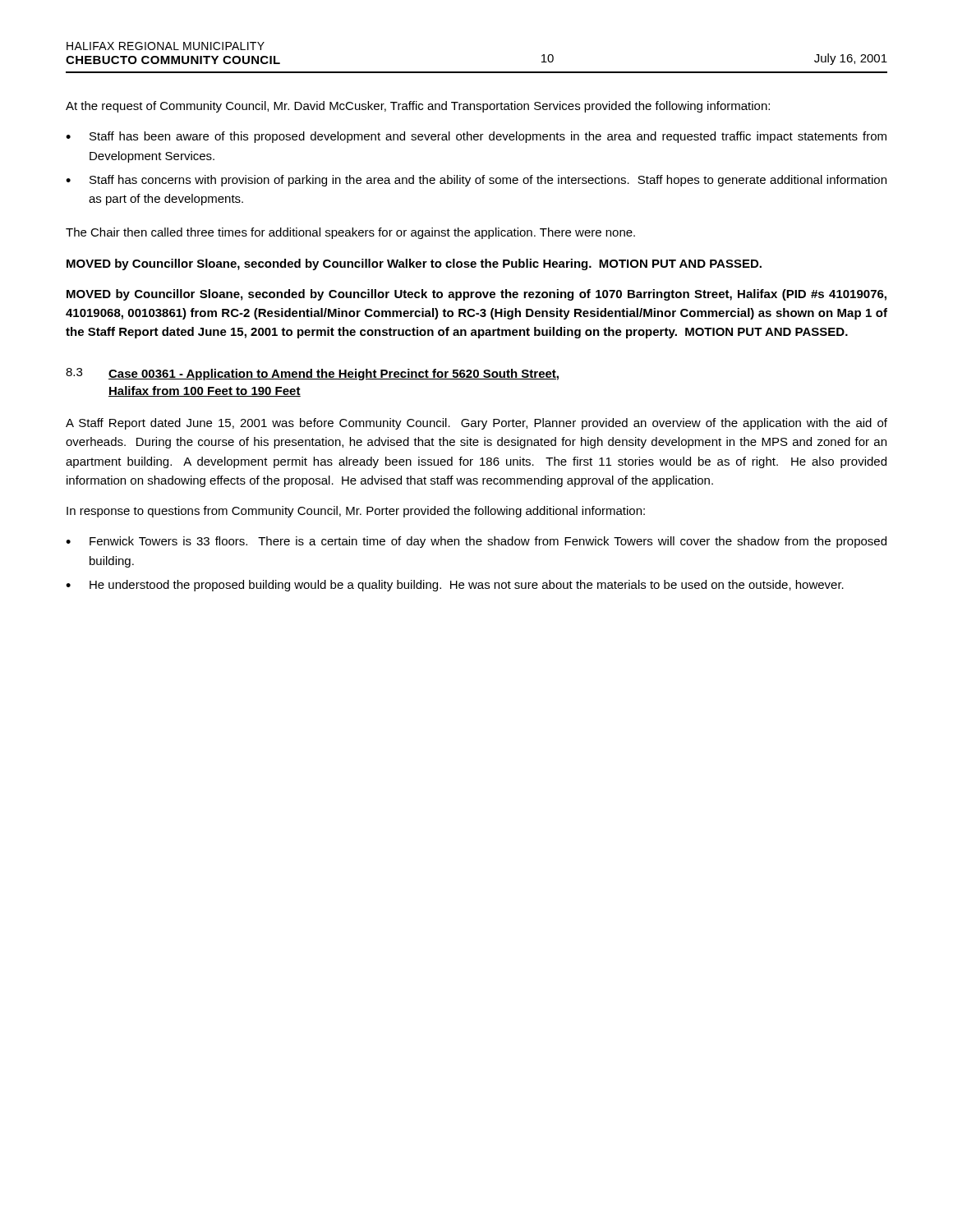Select the list item with the text "• Staff has been aware"
The image size is (953, 1232).
pyautogui.click(x=476, y=146)
